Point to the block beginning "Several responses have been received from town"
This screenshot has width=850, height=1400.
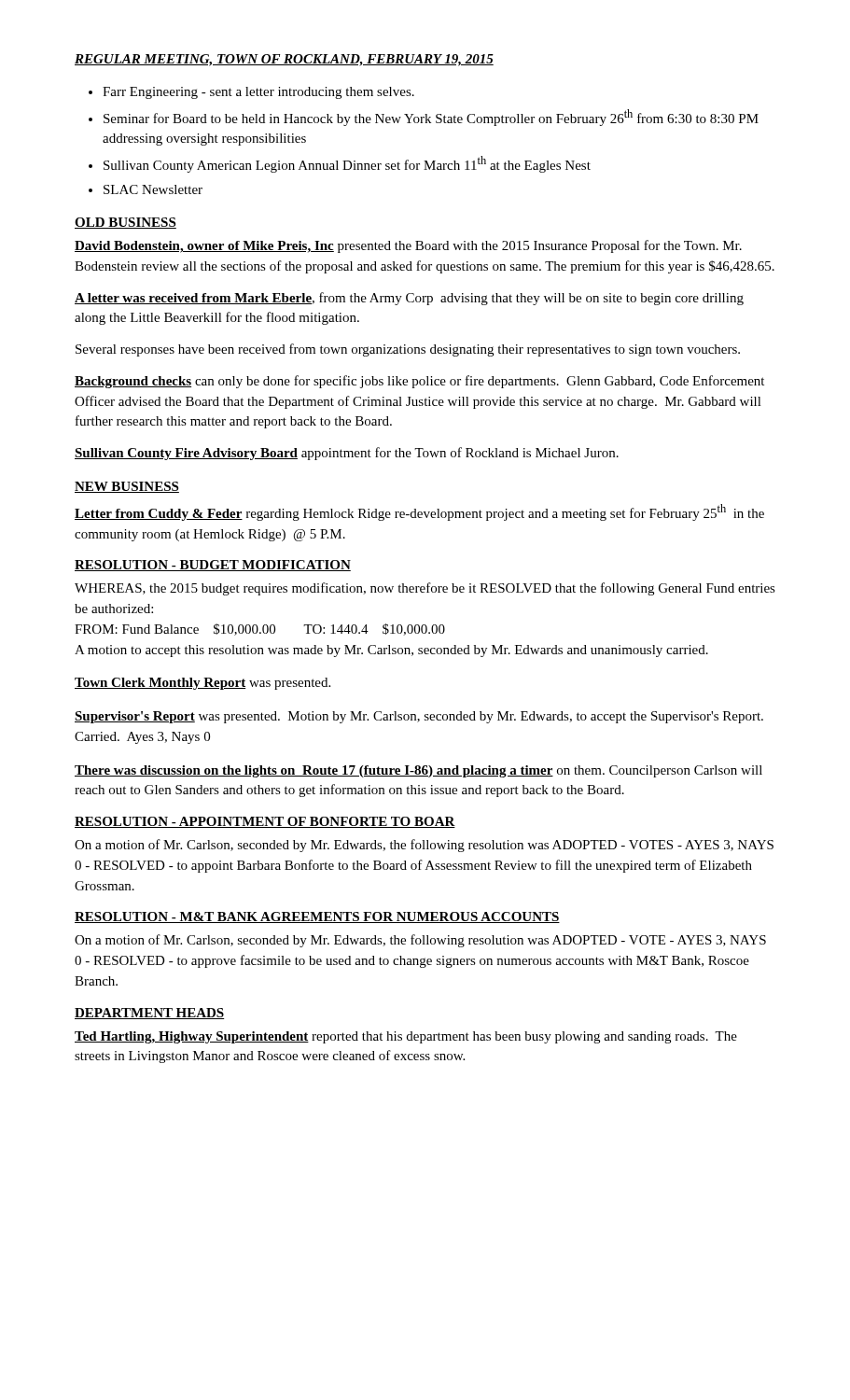pos(408,349)
